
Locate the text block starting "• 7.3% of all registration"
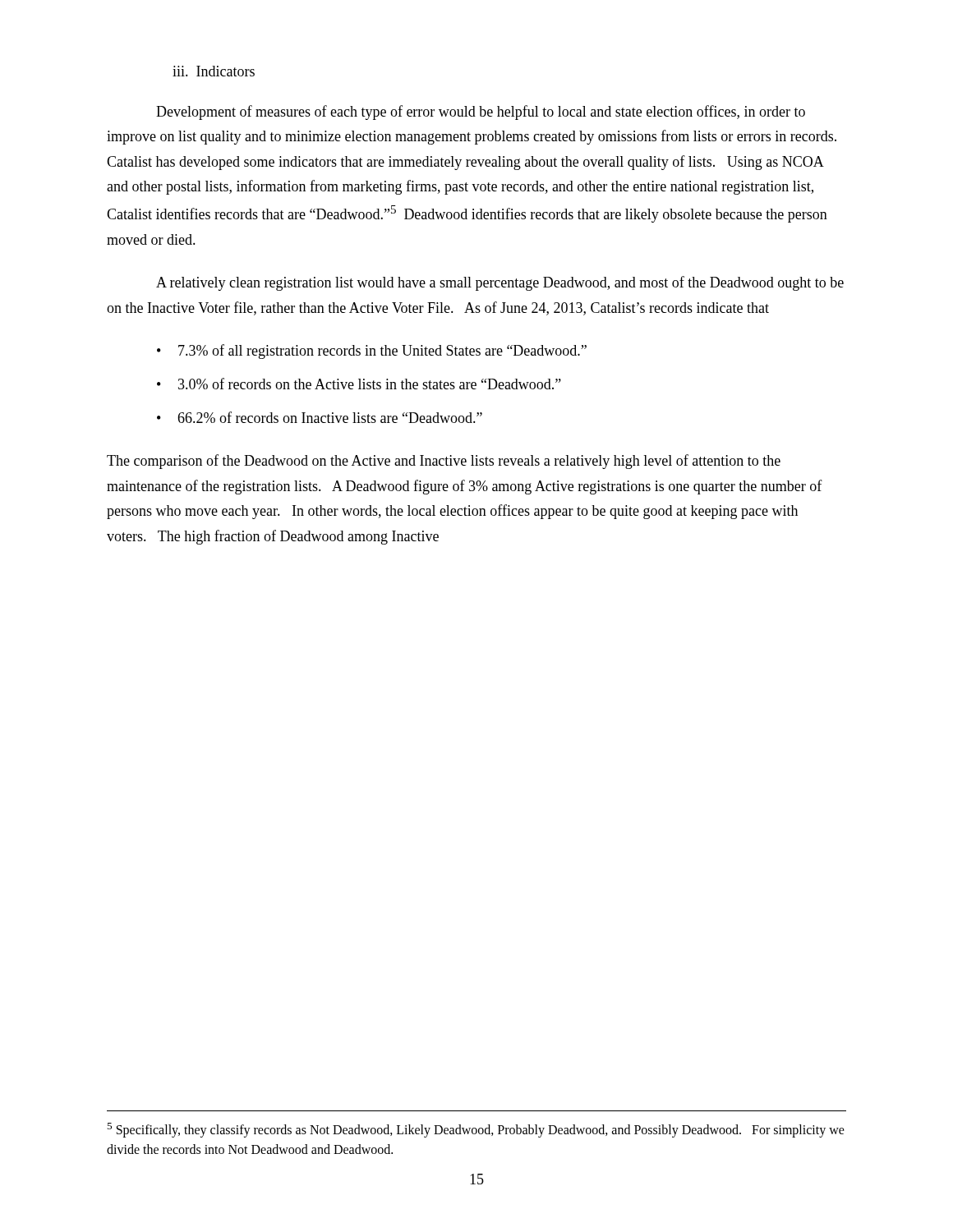[501, 351]
